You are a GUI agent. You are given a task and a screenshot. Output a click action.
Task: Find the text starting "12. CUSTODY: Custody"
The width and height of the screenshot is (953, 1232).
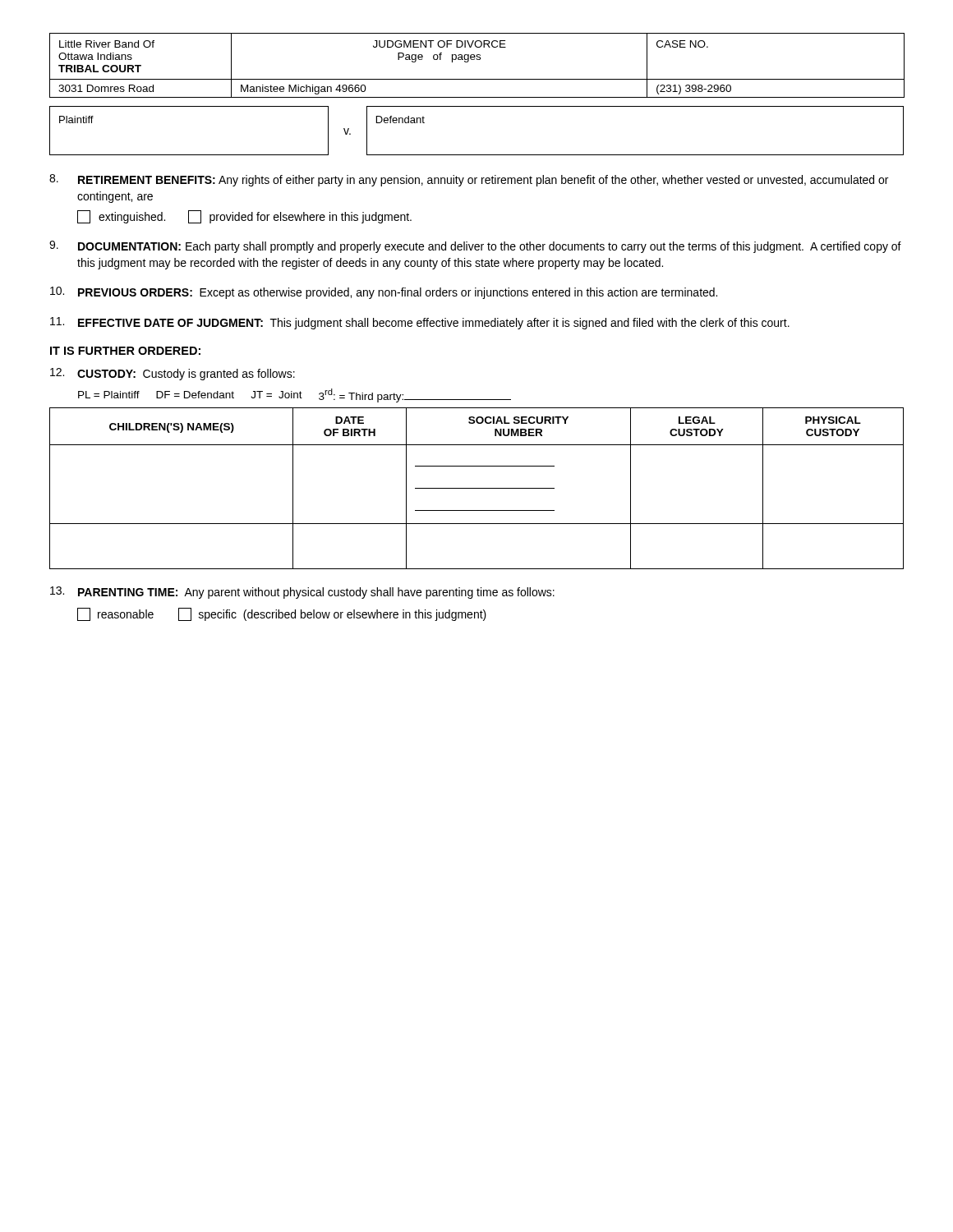(x=173, y=374)
